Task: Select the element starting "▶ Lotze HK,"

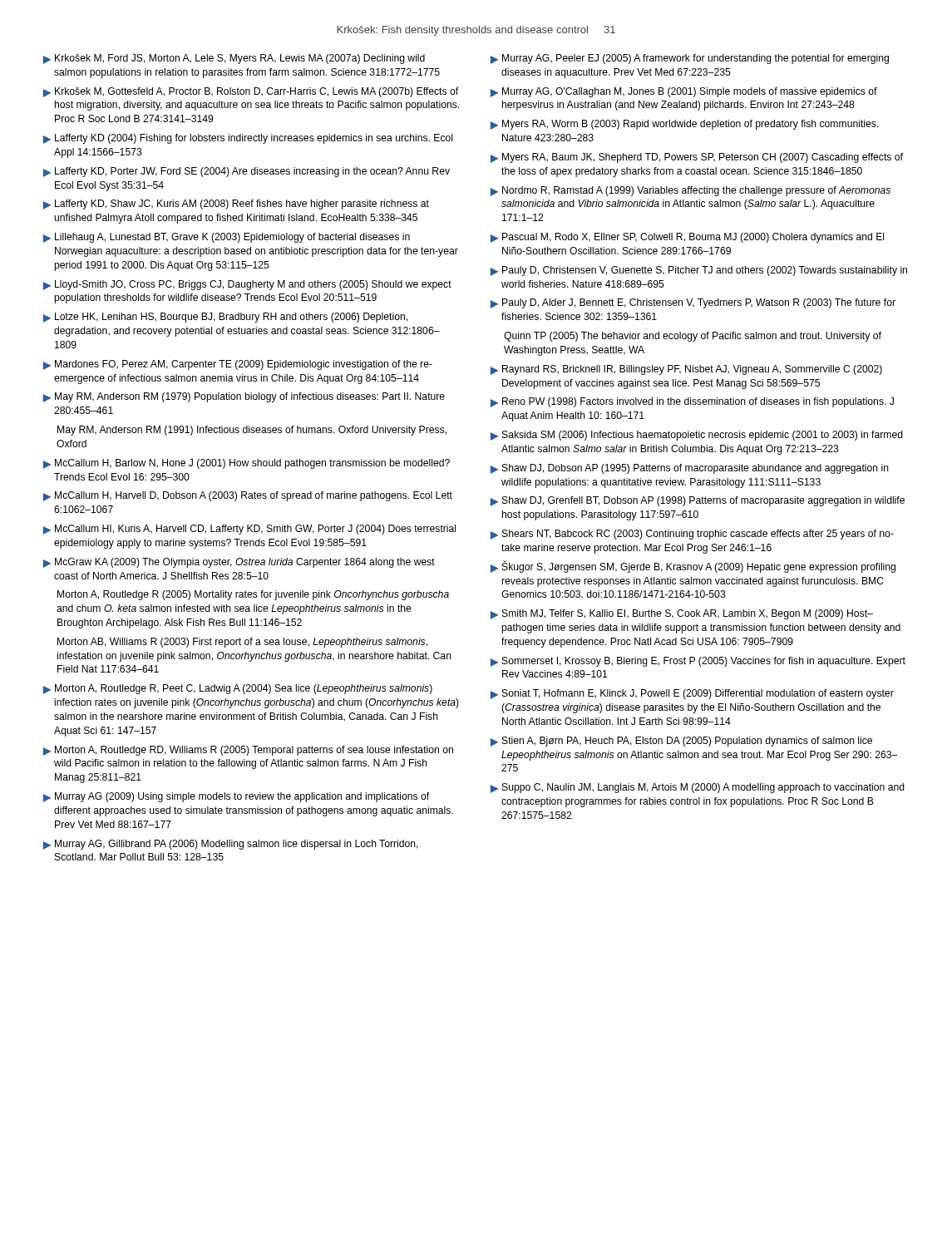Action: (x=252, y=331)
